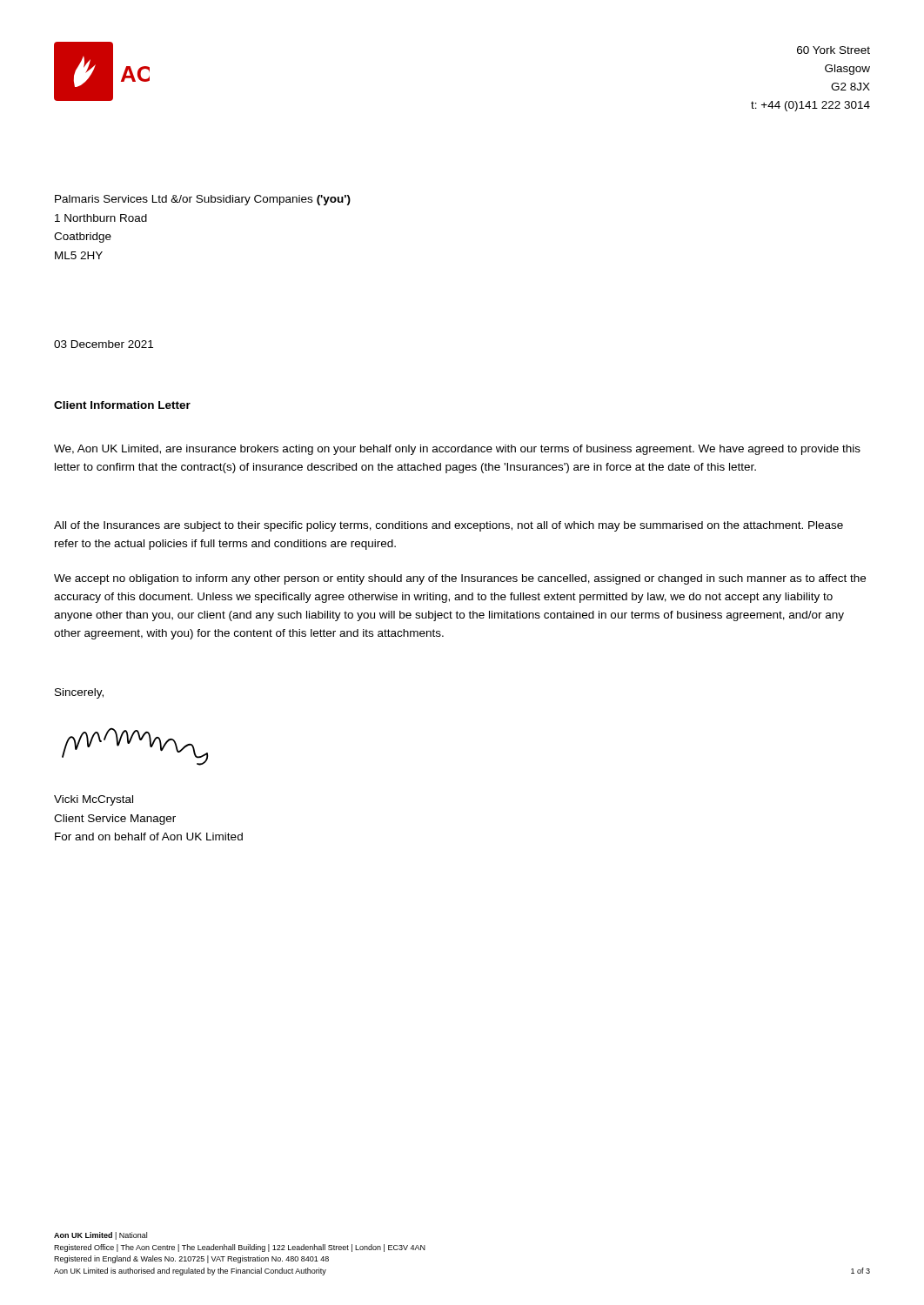Screen dimensions: 1305x924
Task: Find the text block that says "We accept no obligation to inform any other"
Action: [460, 605]
